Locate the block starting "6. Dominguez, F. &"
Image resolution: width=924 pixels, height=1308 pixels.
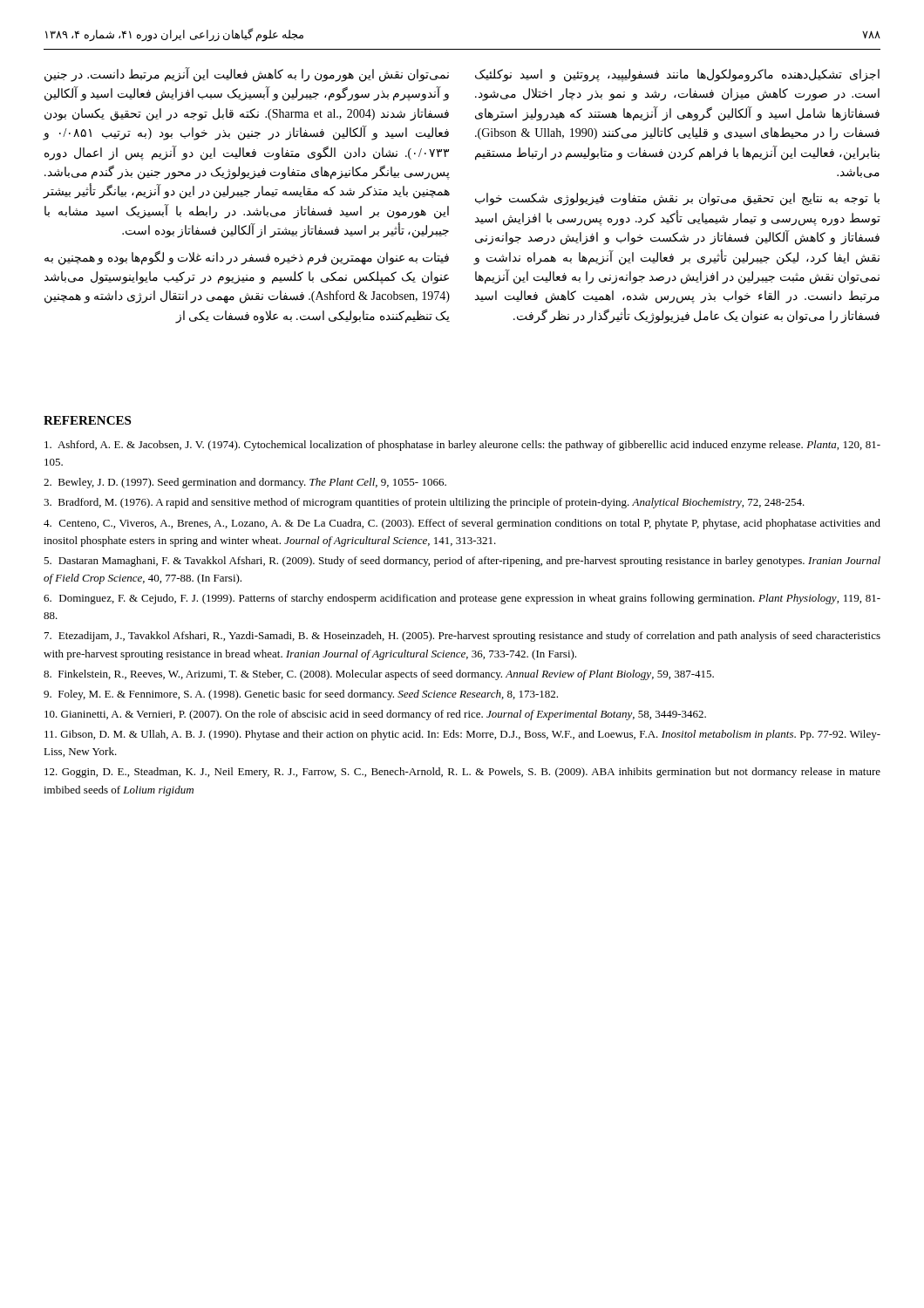click(x=462, y=607)
